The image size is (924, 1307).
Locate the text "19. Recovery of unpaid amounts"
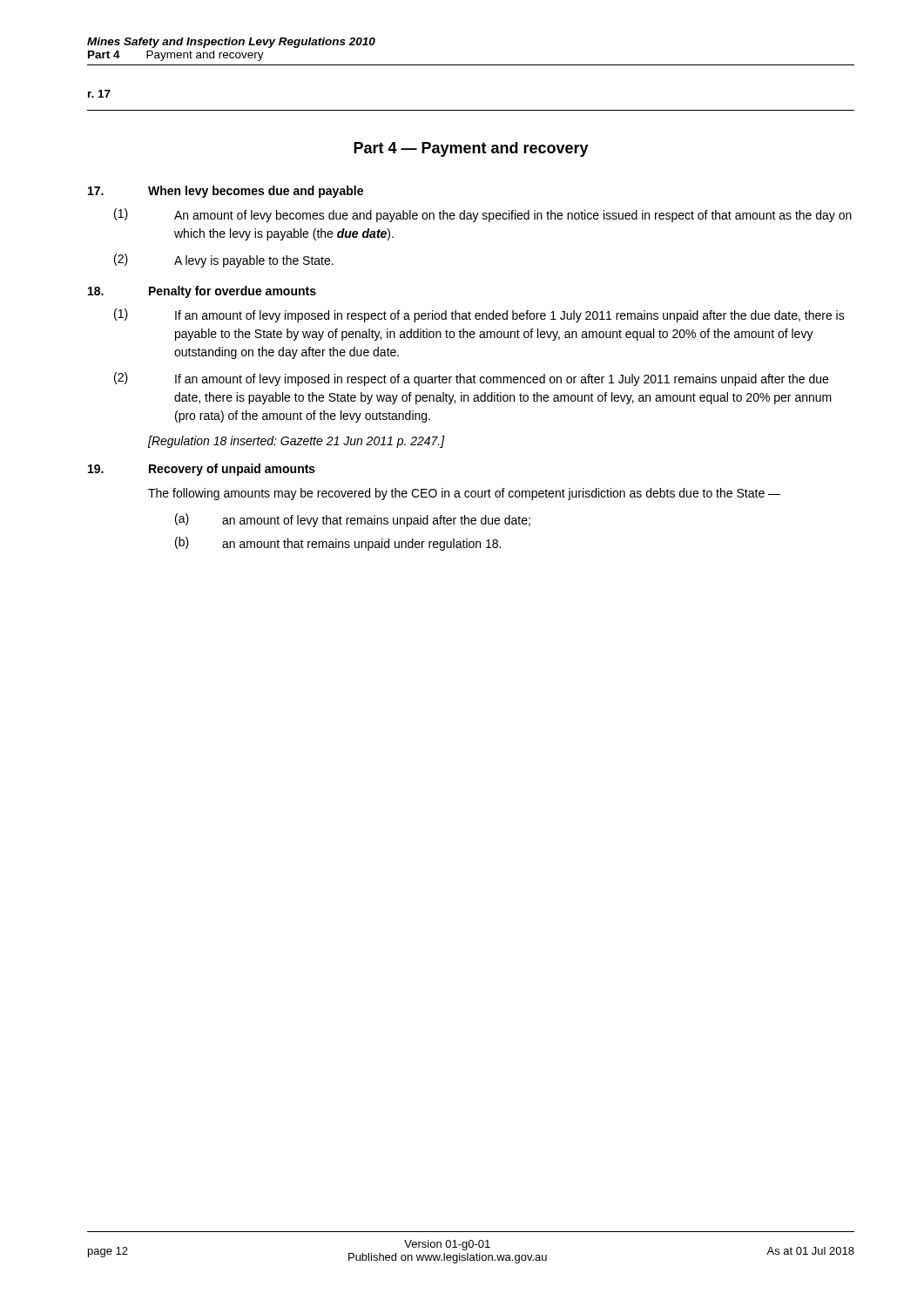201,469
